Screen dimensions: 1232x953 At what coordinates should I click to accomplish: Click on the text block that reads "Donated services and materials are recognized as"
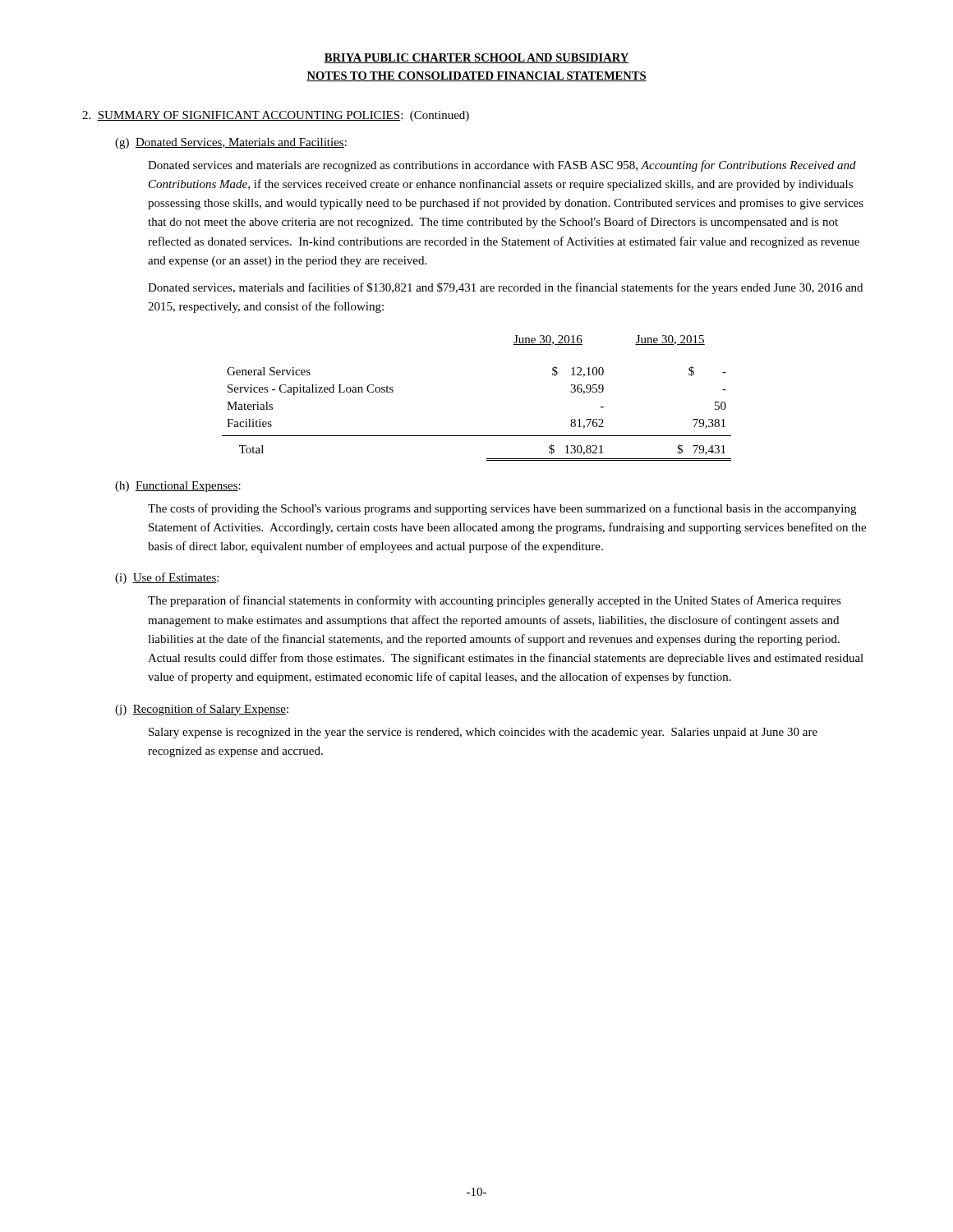point(506,212)
